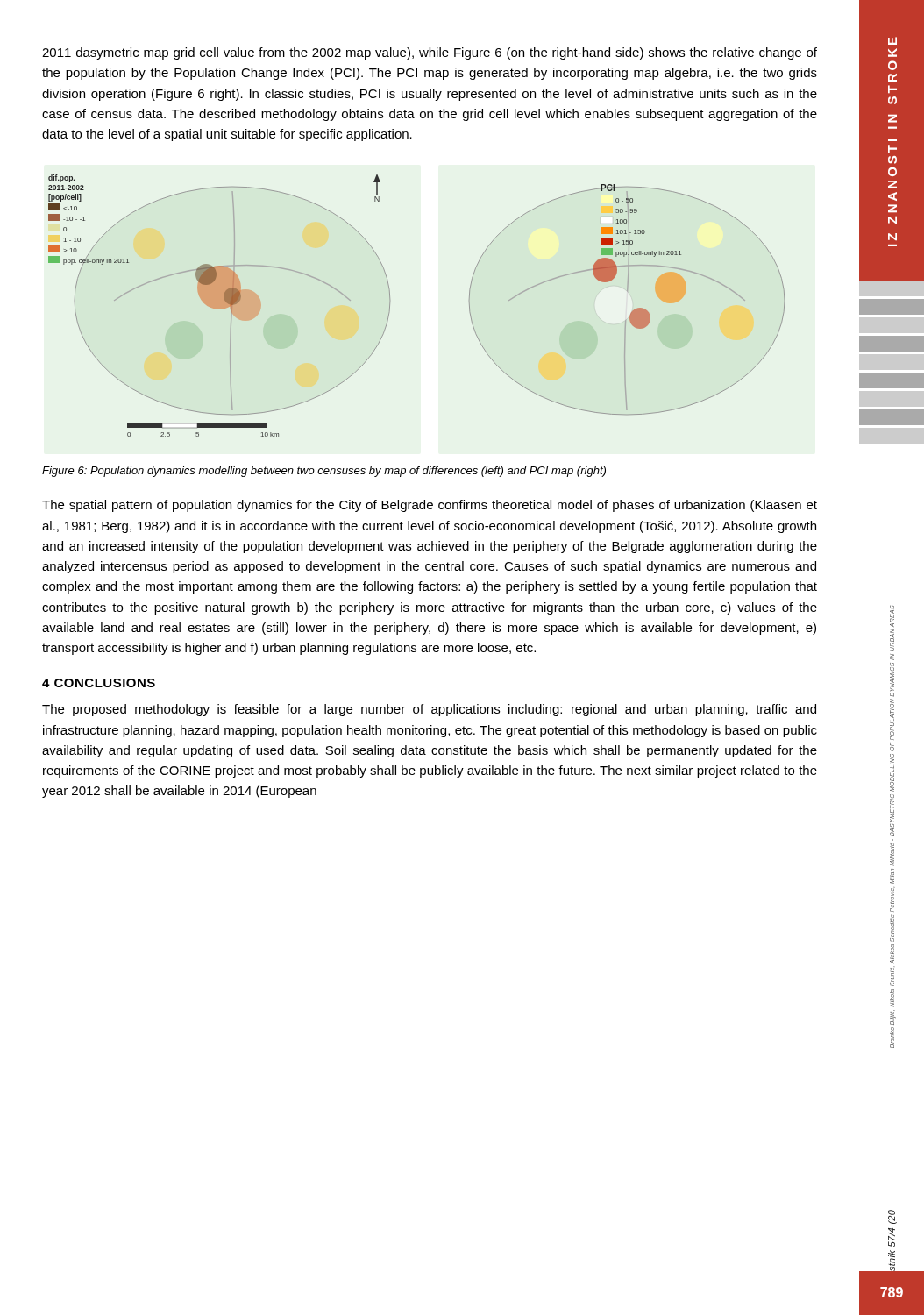924x1315 pixels.
Task: Click the caption that begins "Figure 6: Population dynamics modelling between two"
Action: click(x=430, y=471)
